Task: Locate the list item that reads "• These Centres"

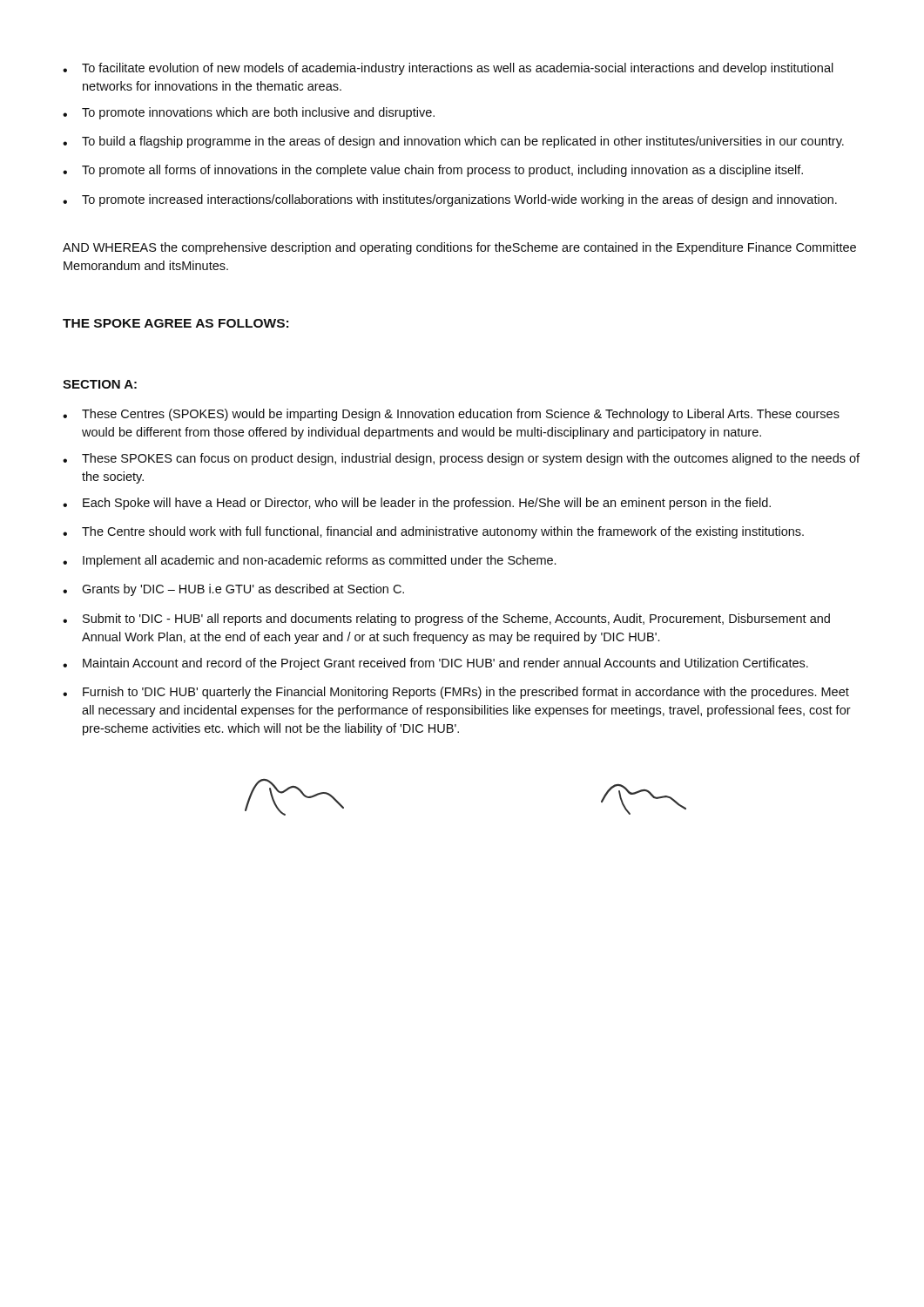Action: coord(464,423)
